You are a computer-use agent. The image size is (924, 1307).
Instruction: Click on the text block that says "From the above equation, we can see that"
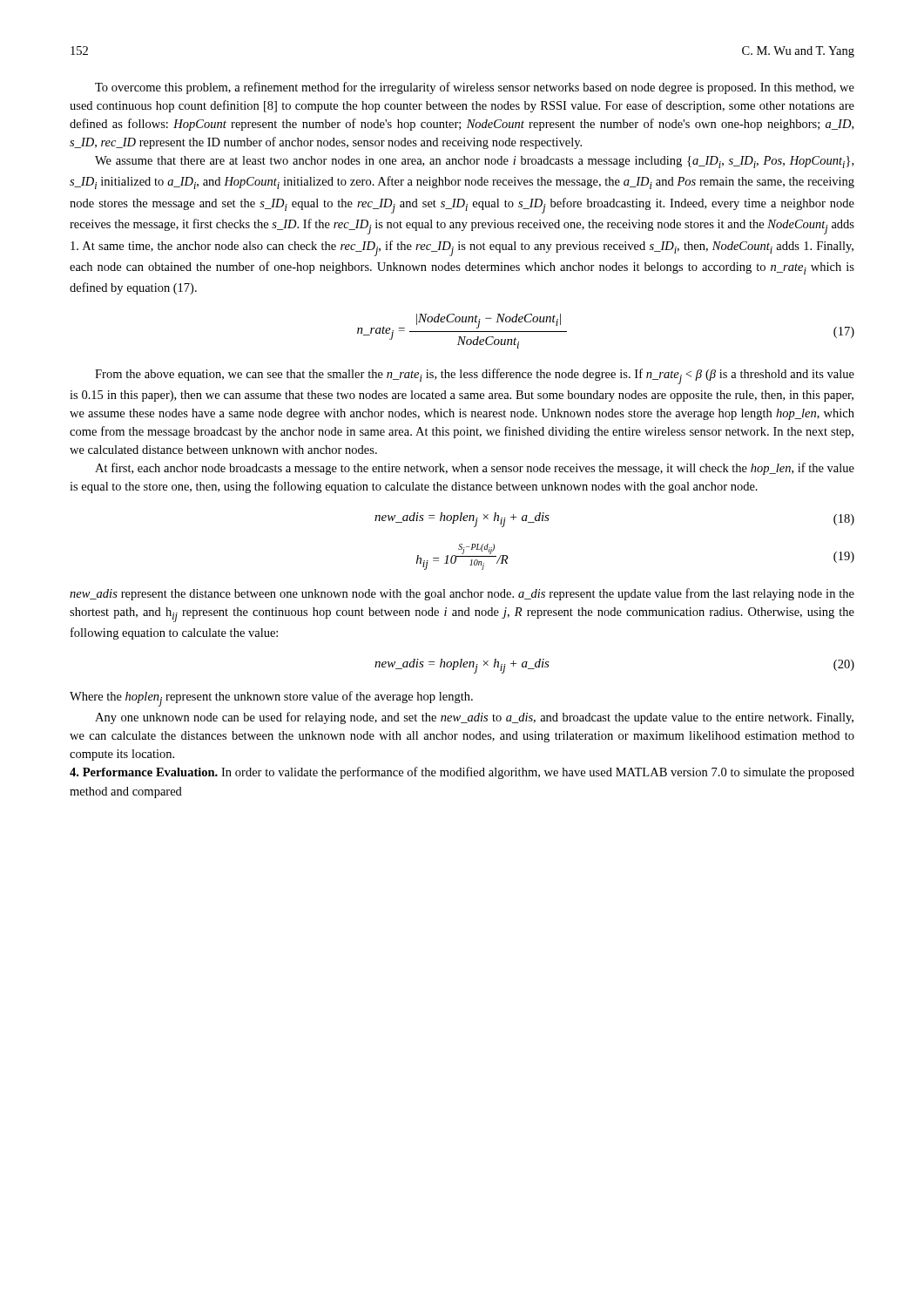(462, 412)
